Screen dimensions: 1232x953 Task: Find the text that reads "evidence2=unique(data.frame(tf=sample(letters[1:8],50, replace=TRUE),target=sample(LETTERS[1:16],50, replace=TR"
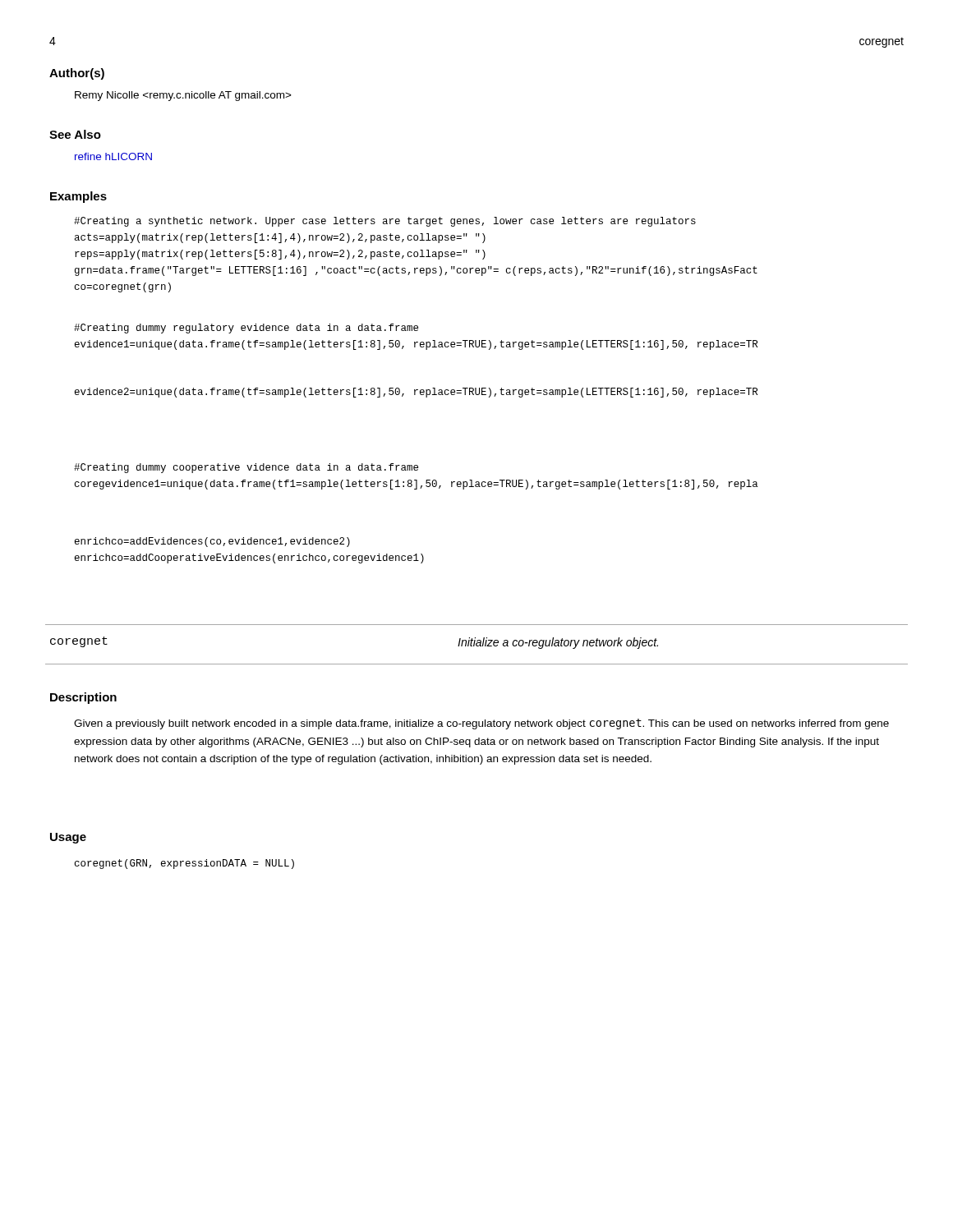[x=505, y=393]
